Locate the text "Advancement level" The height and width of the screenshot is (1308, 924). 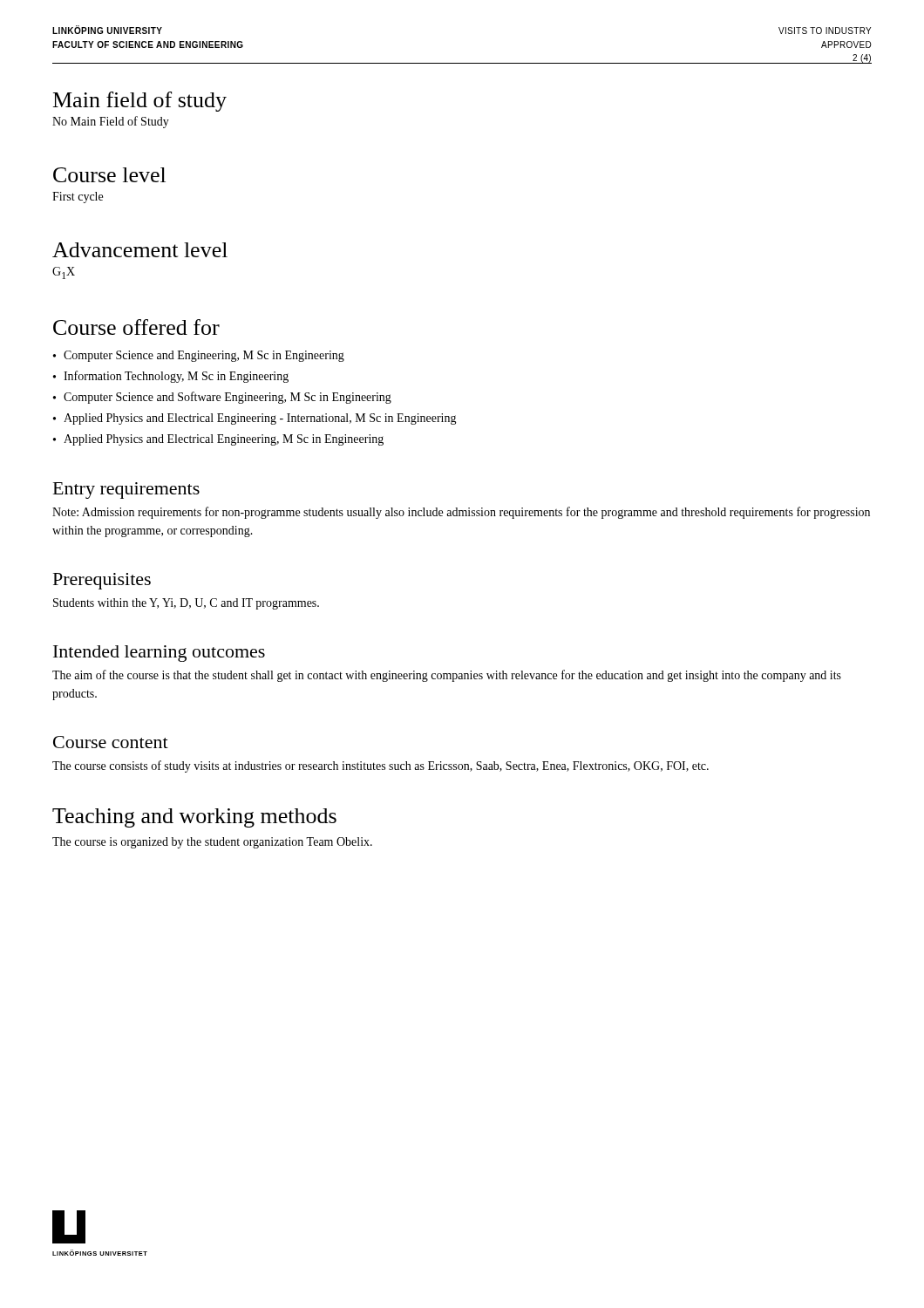pyautogui.click(x=140, y=250)
